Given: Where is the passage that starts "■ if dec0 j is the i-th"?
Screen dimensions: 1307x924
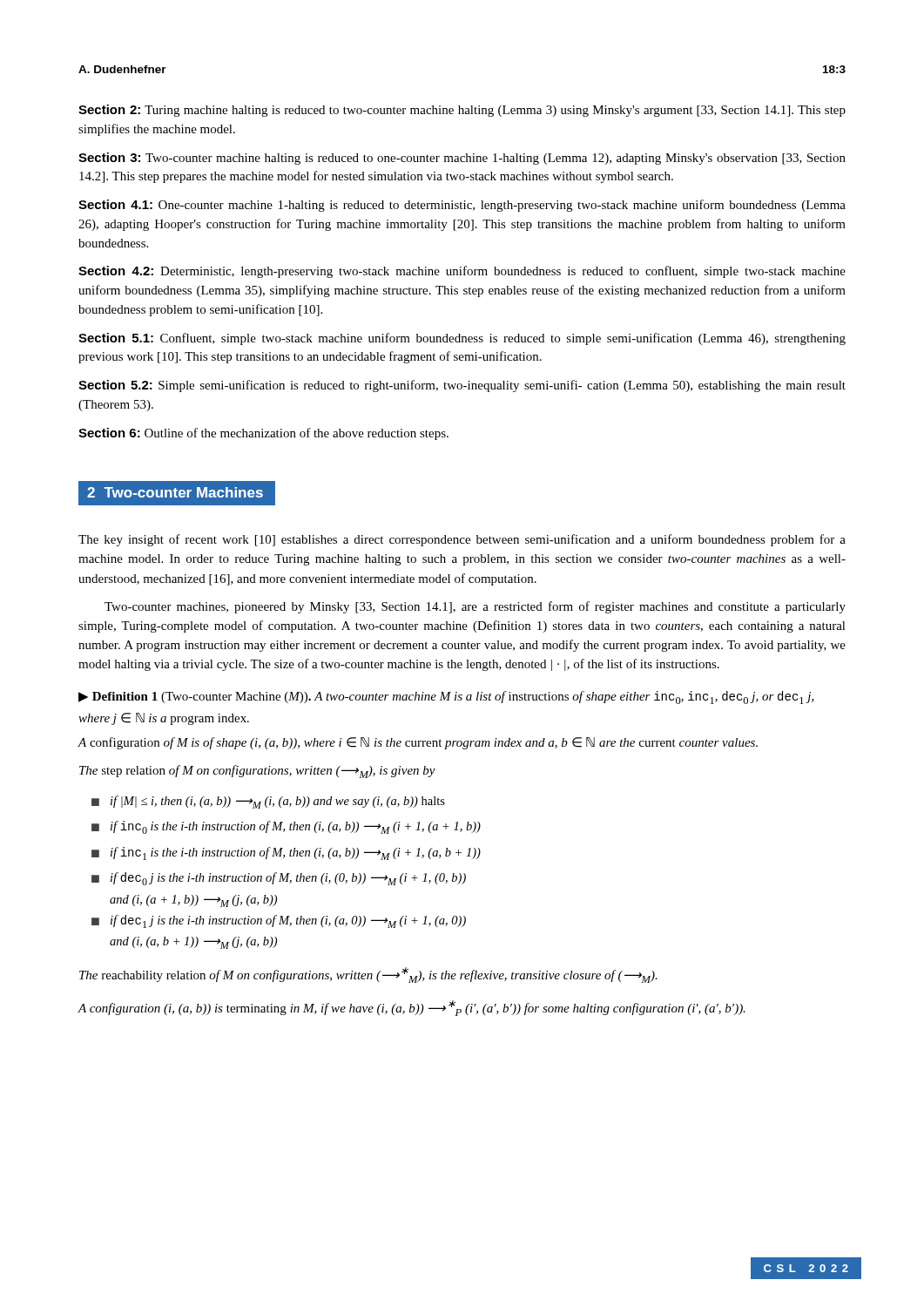Looking at the screenshot, I should pos(468,890).
